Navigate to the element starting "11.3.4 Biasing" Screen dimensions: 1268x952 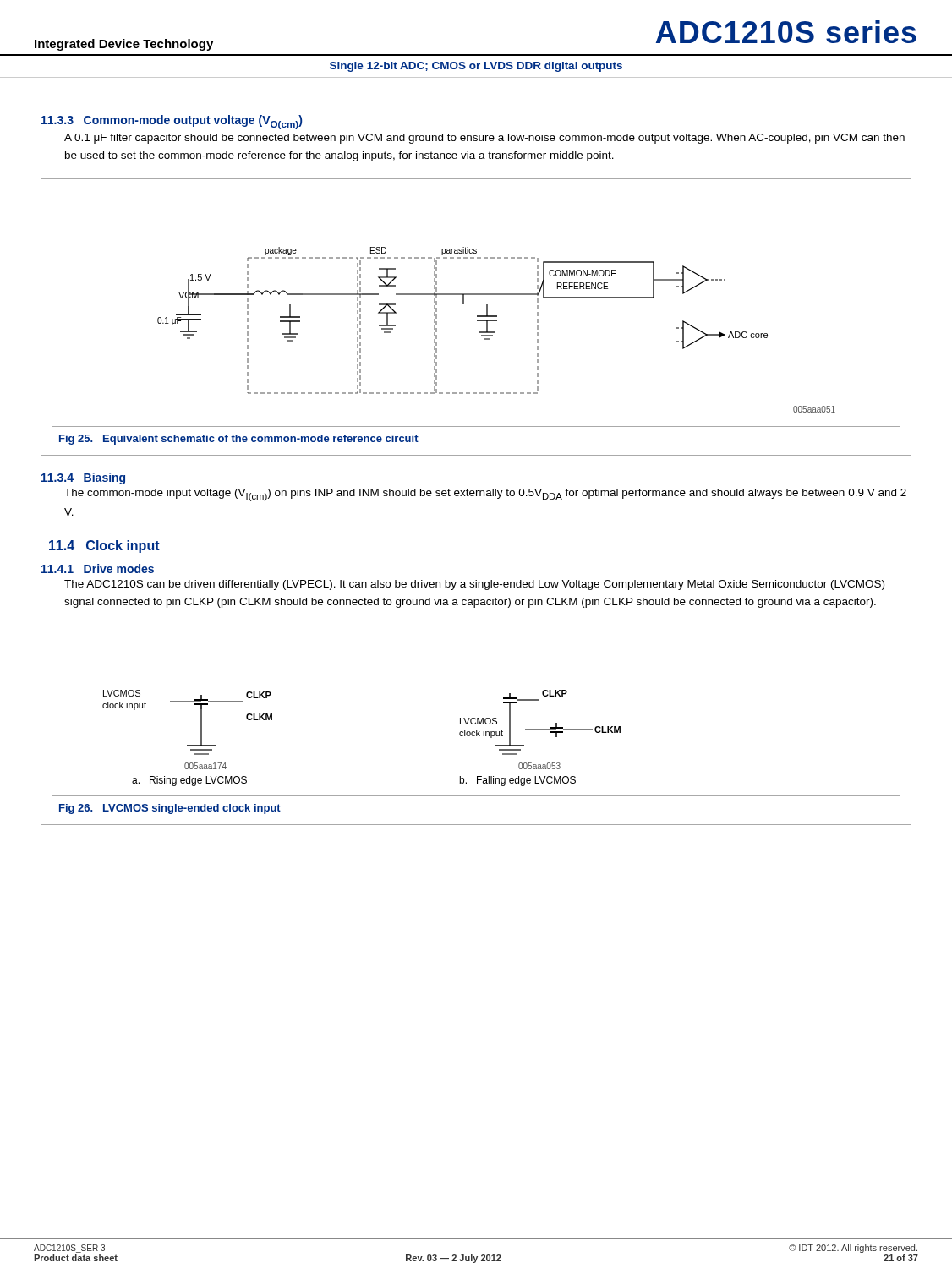tap(83, 477)
